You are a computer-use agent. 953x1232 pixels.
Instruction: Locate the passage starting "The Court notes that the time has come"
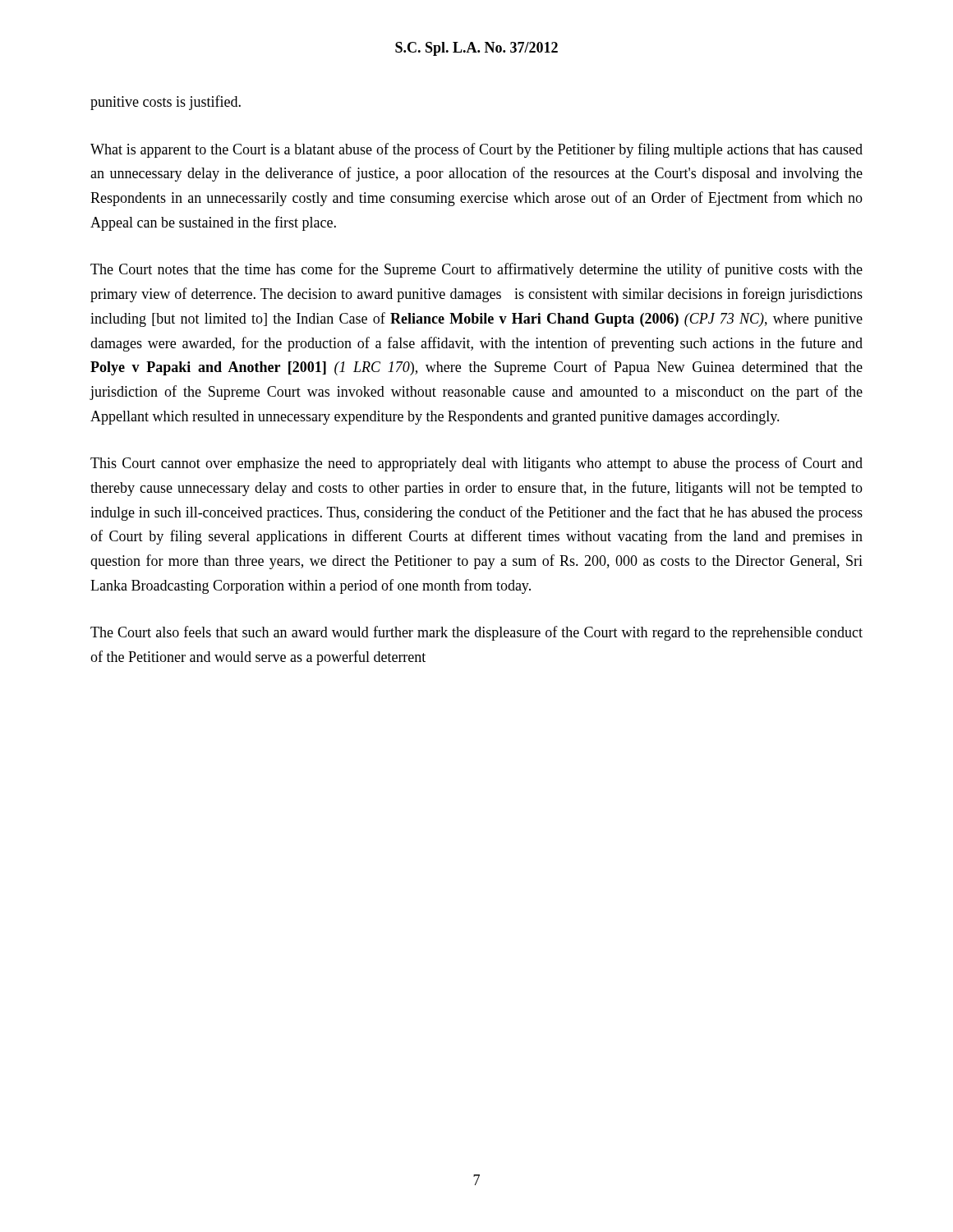pyautogui.click(x=476, y=343)
